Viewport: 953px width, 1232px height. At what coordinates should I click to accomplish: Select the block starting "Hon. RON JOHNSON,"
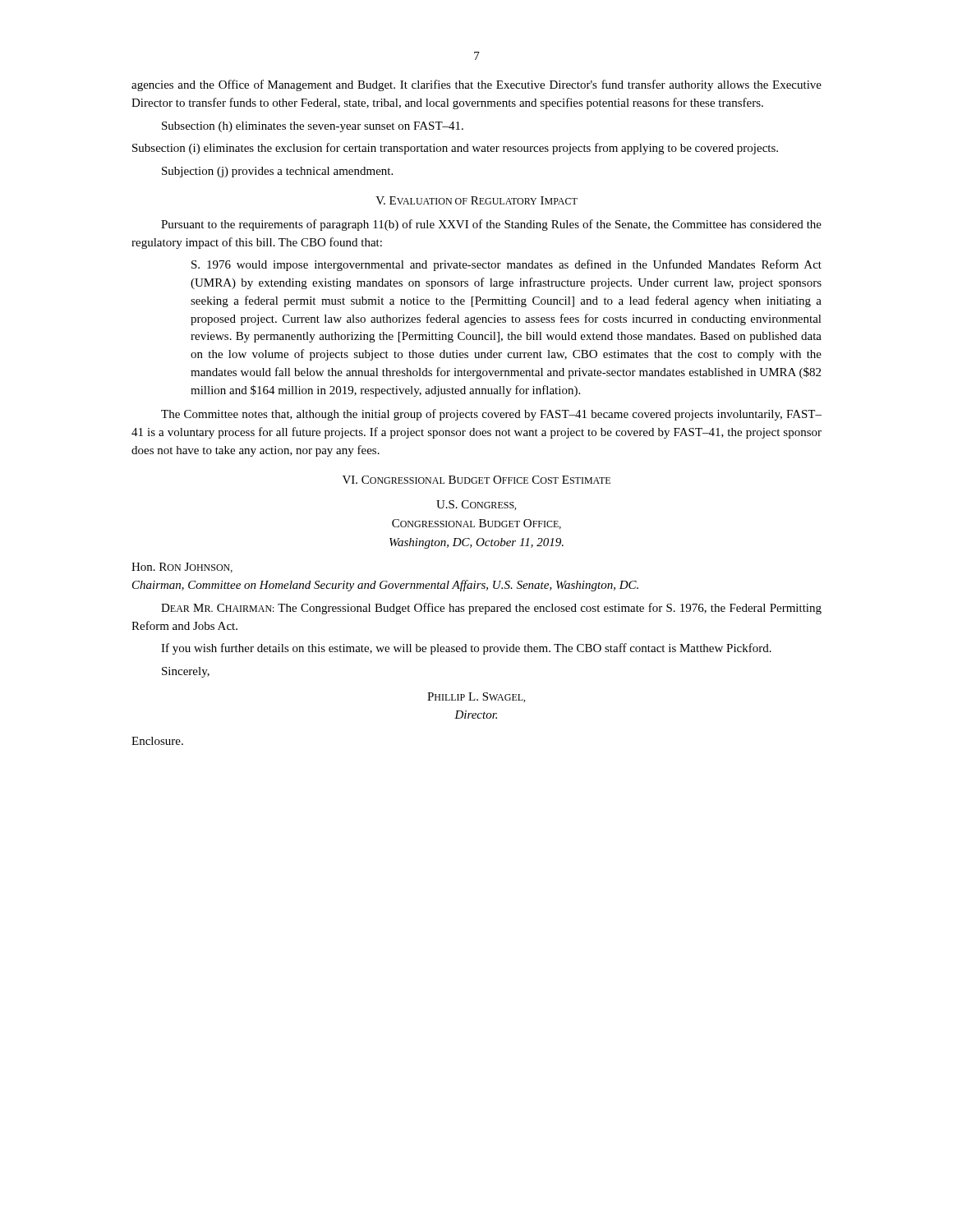click(182, 567)
